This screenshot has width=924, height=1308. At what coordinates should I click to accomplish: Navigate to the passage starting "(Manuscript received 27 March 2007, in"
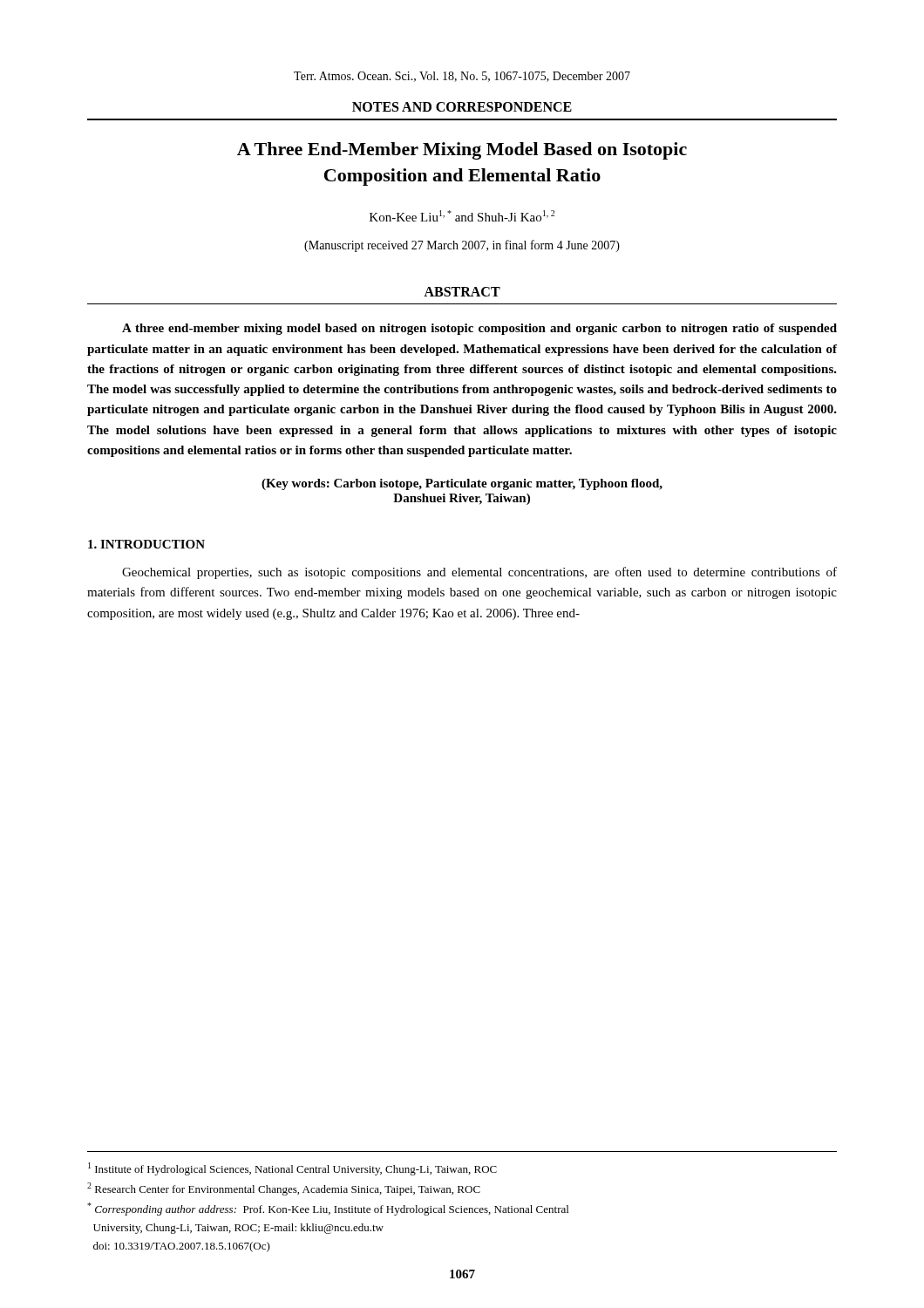tap(462, 246)
